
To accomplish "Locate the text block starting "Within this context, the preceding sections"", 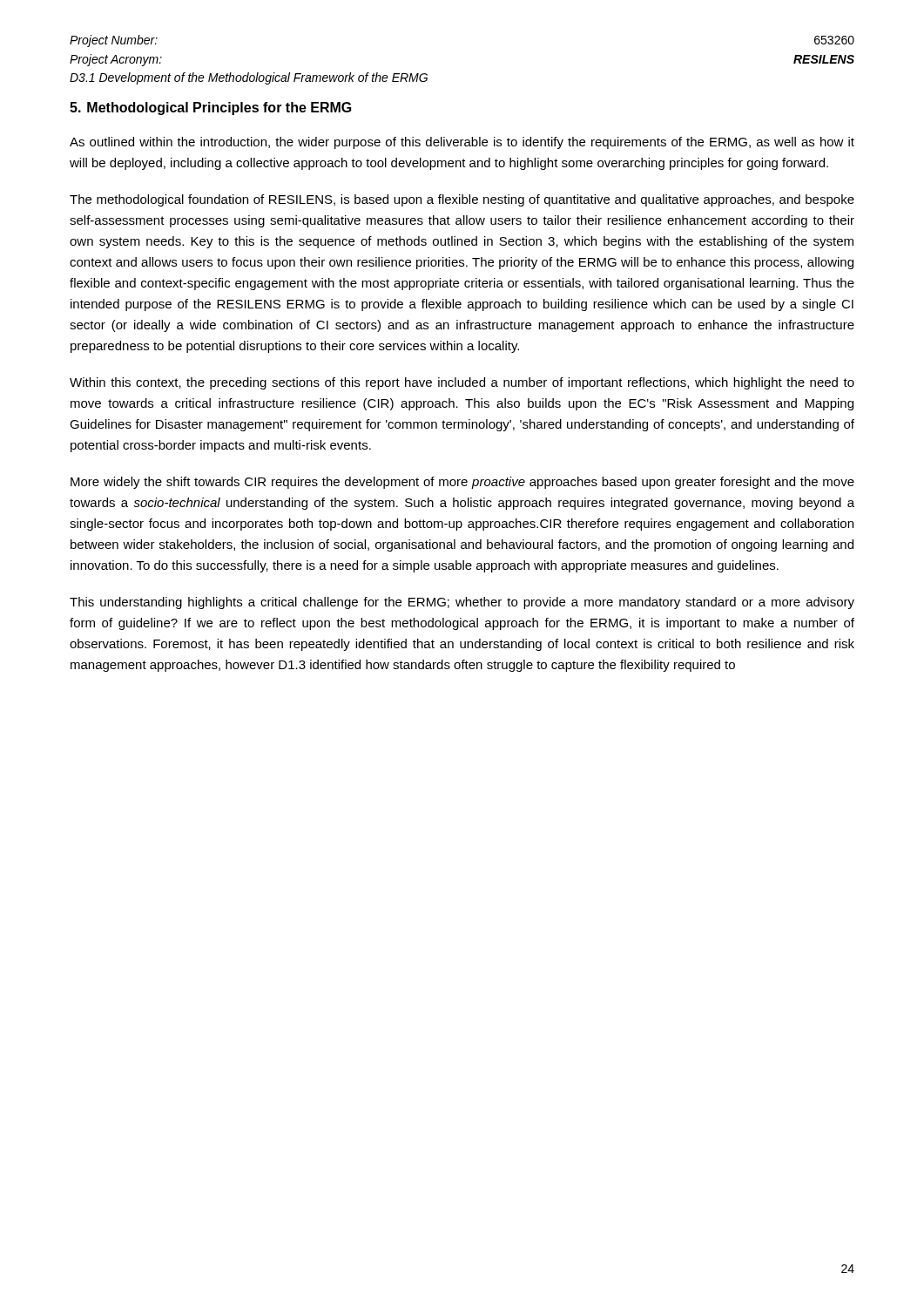I will coord(462,413).
